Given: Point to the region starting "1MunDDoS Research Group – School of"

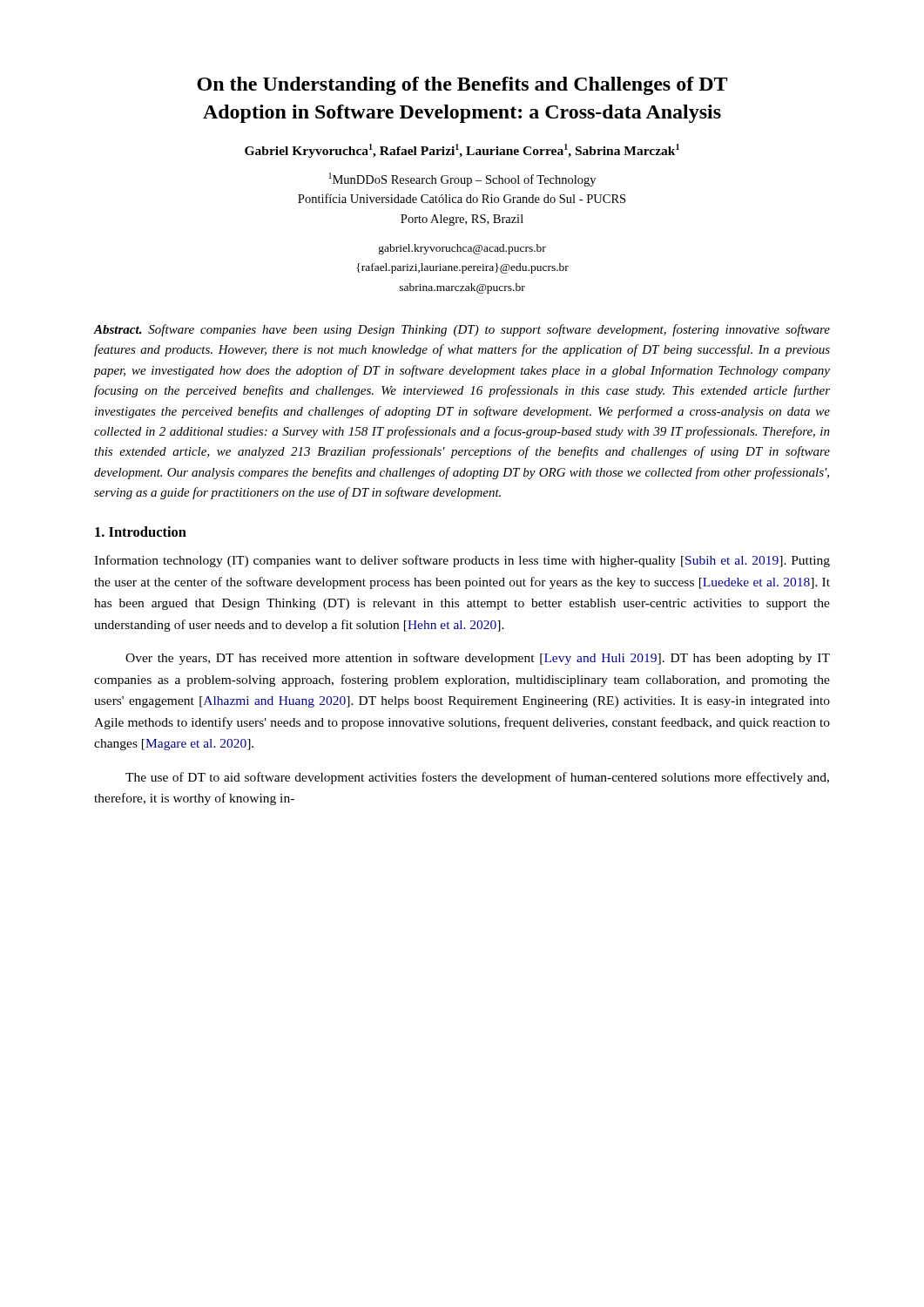Looking at the screenshot, I should [x=462, y=198].
